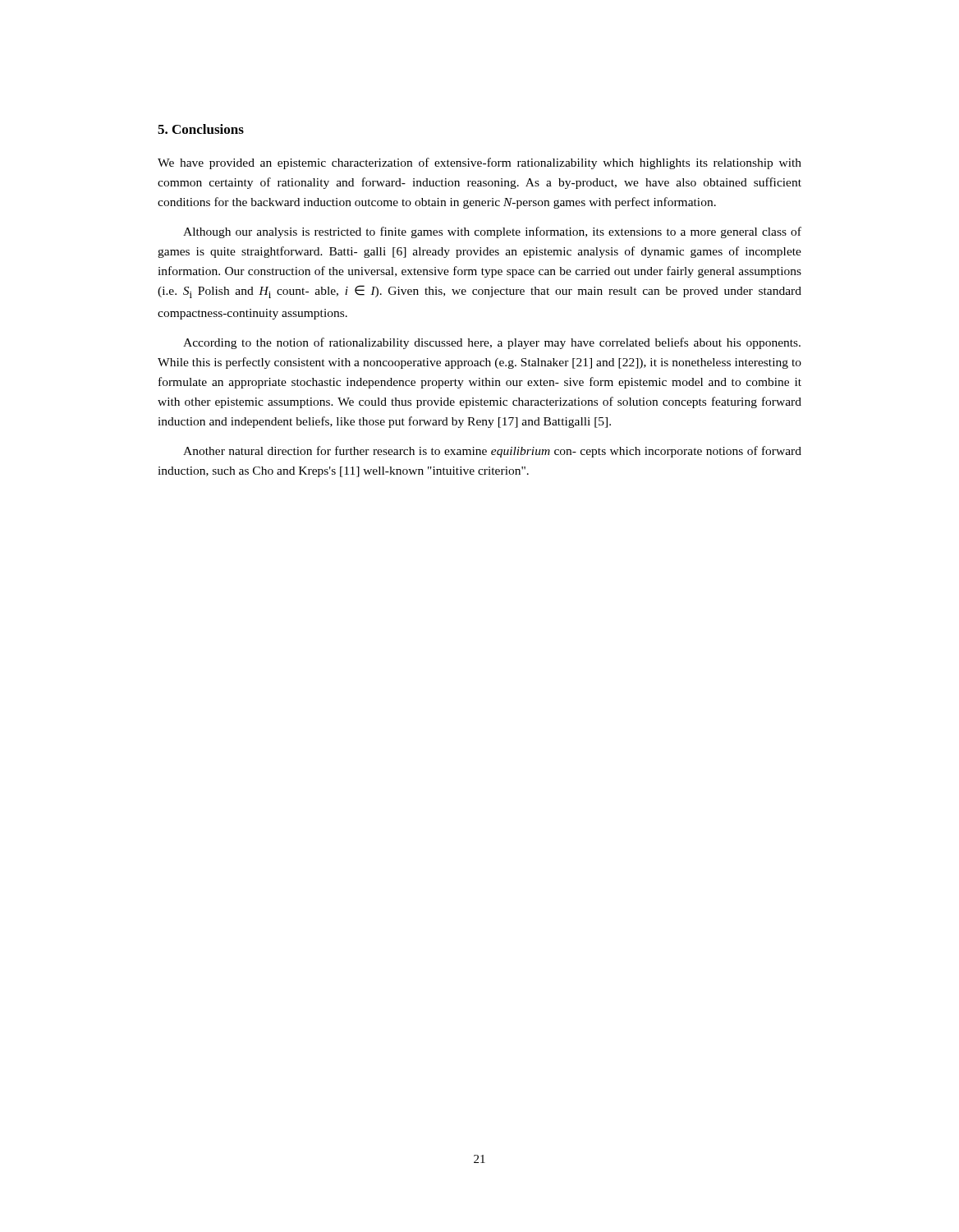Point to the text block starting "We have provided an epistemic"

(480, 182)
